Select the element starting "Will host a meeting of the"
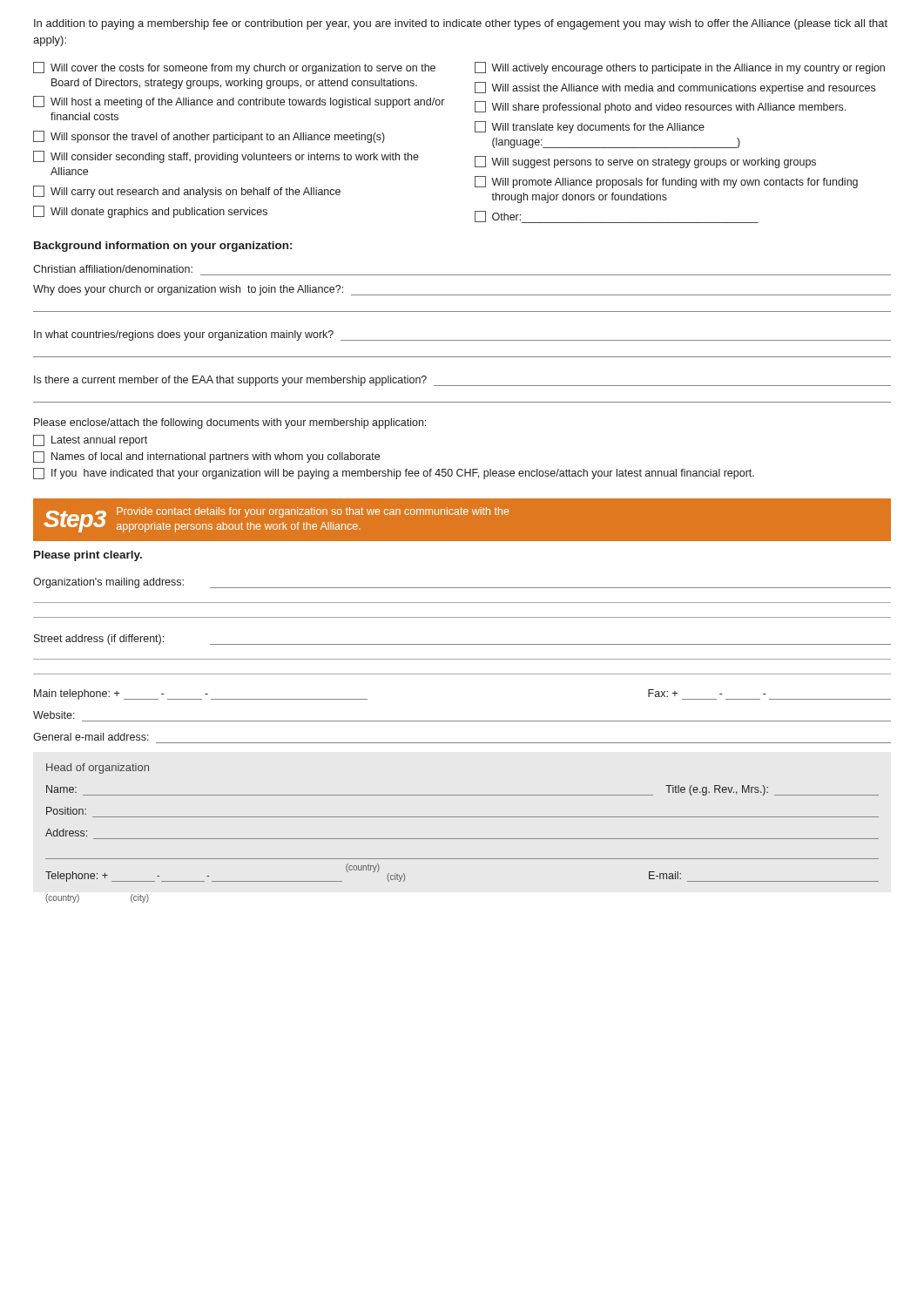This screenshot has height=1307, width=924. [x=241, y=110]
